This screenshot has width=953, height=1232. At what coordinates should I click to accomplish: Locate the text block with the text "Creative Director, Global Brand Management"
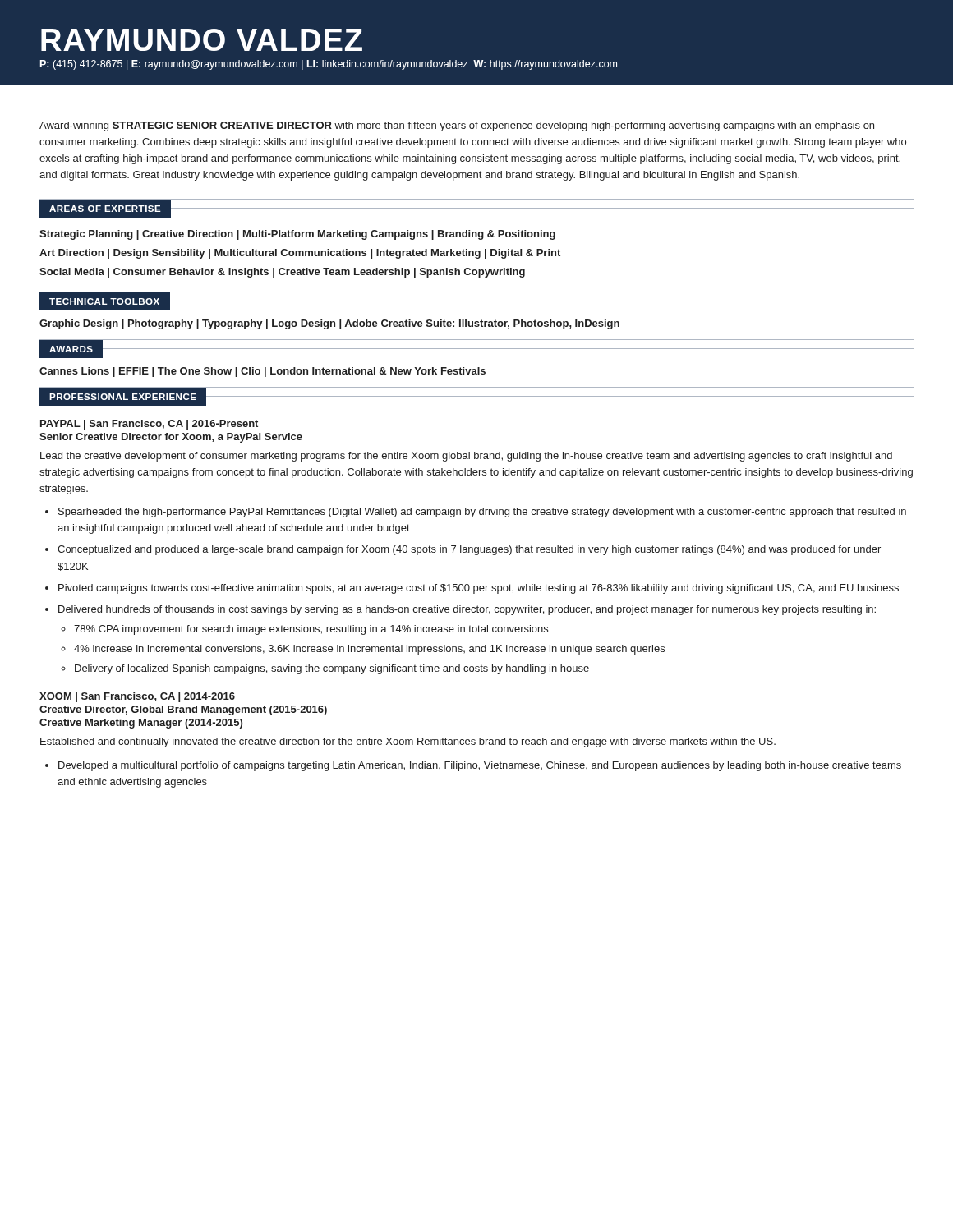tap(183, 710)
